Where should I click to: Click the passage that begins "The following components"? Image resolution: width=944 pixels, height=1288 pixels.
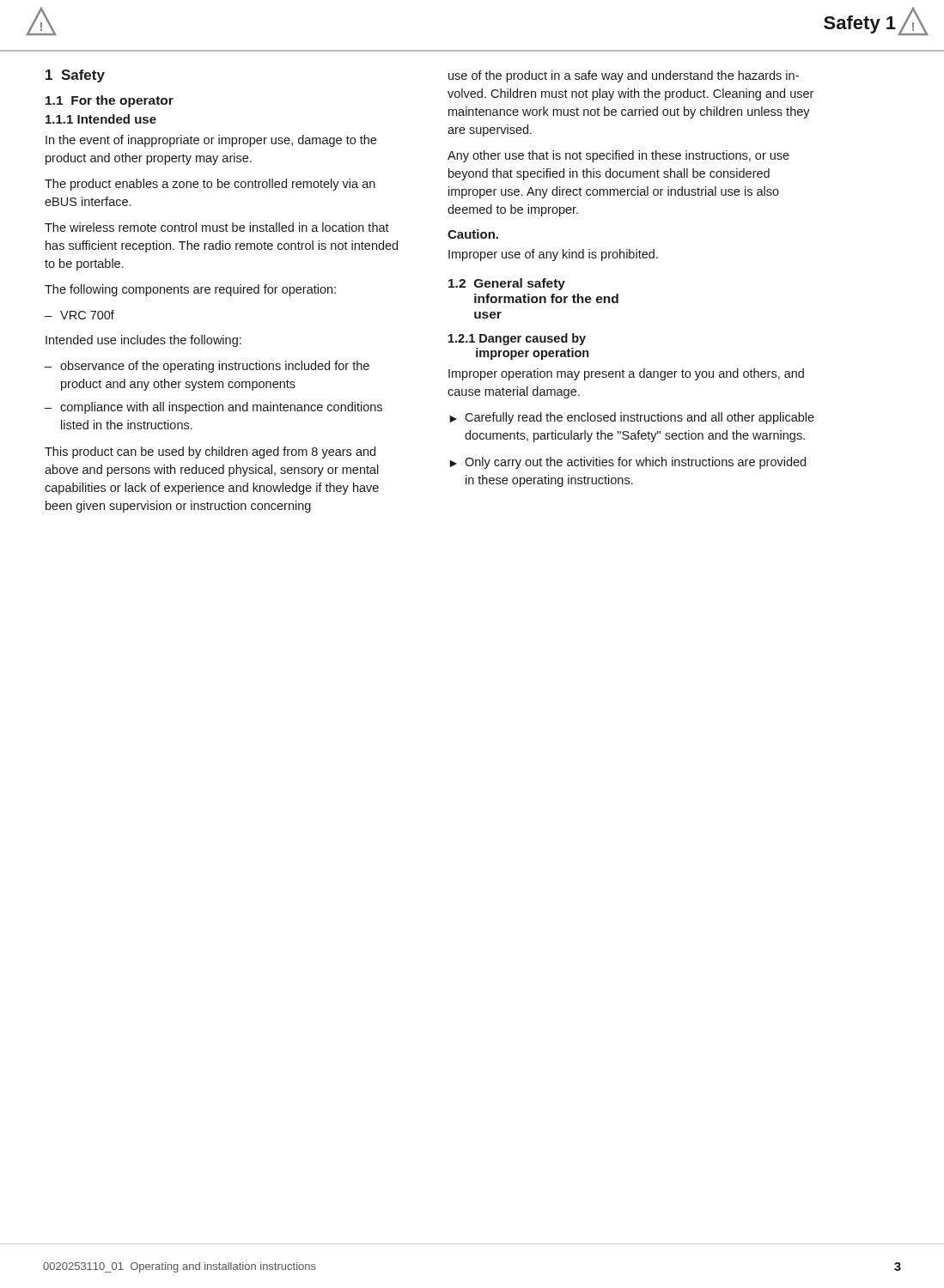pyautogui.click(x=191, y=289)
